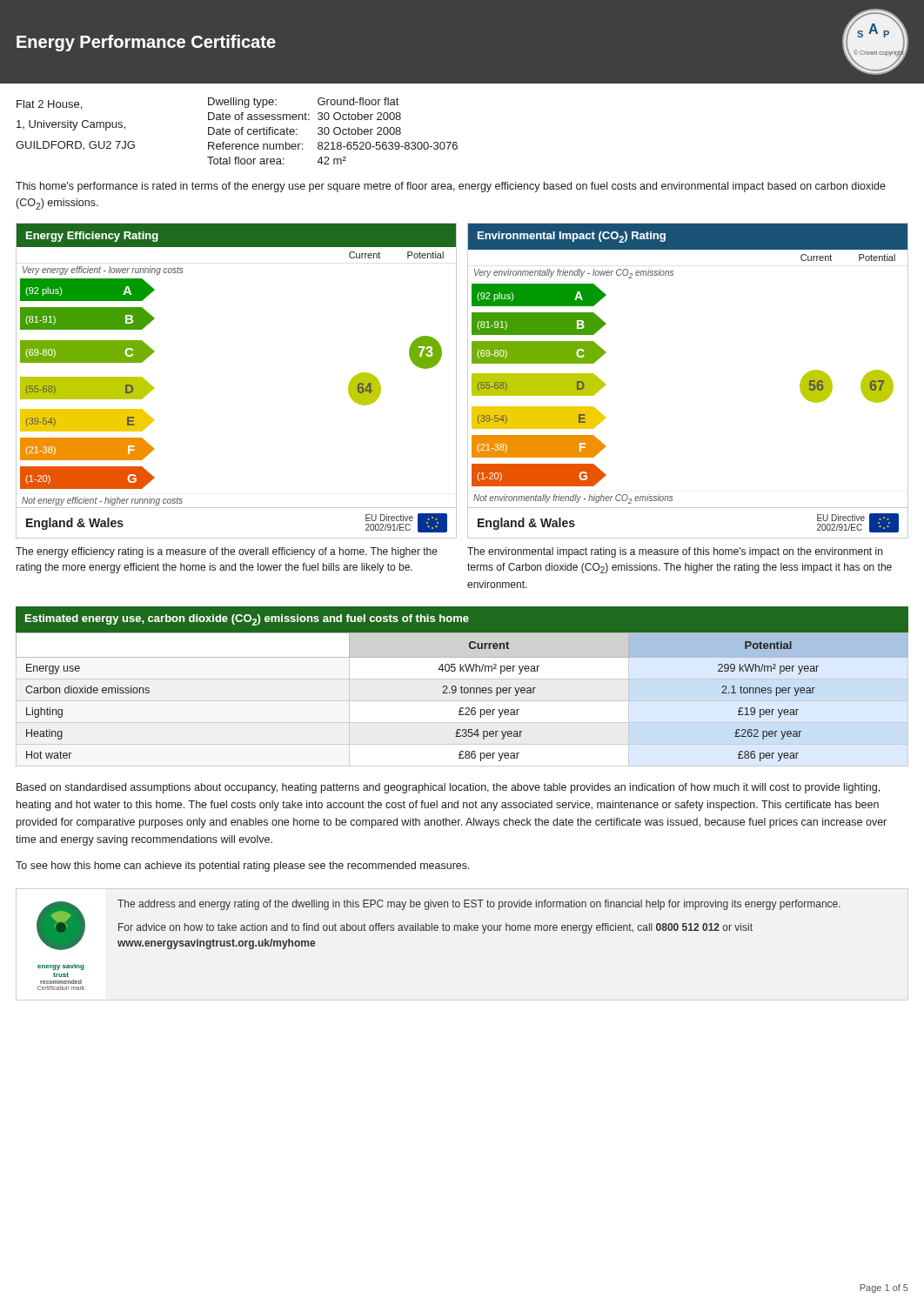The height and width of the screenshot is (1305, 924).
Task: Point to the region starting "The address and energy rating of"
Action: 479,904
